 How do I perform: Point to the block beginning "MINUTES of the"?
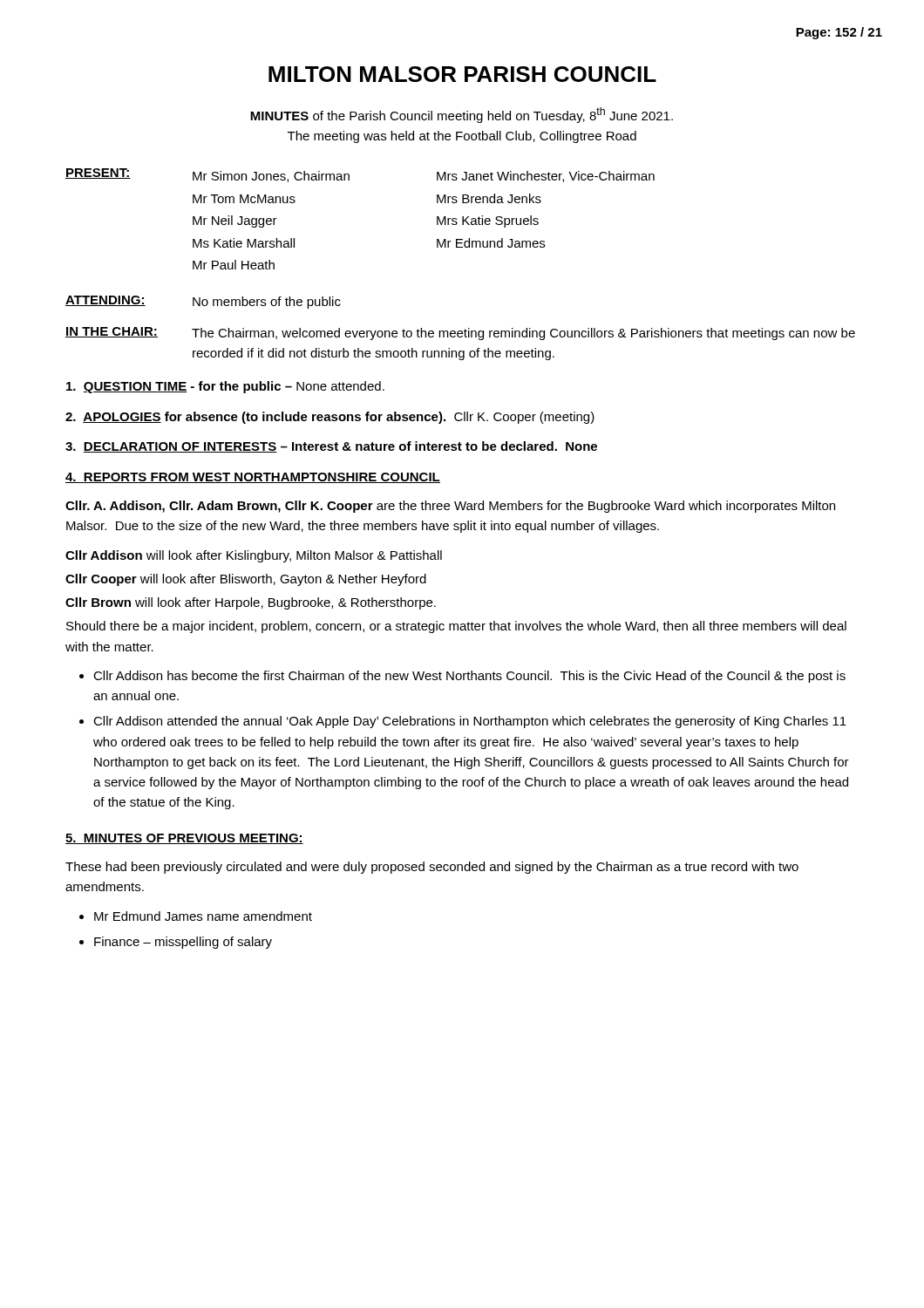pyautogui.click(x=462, y=124)
